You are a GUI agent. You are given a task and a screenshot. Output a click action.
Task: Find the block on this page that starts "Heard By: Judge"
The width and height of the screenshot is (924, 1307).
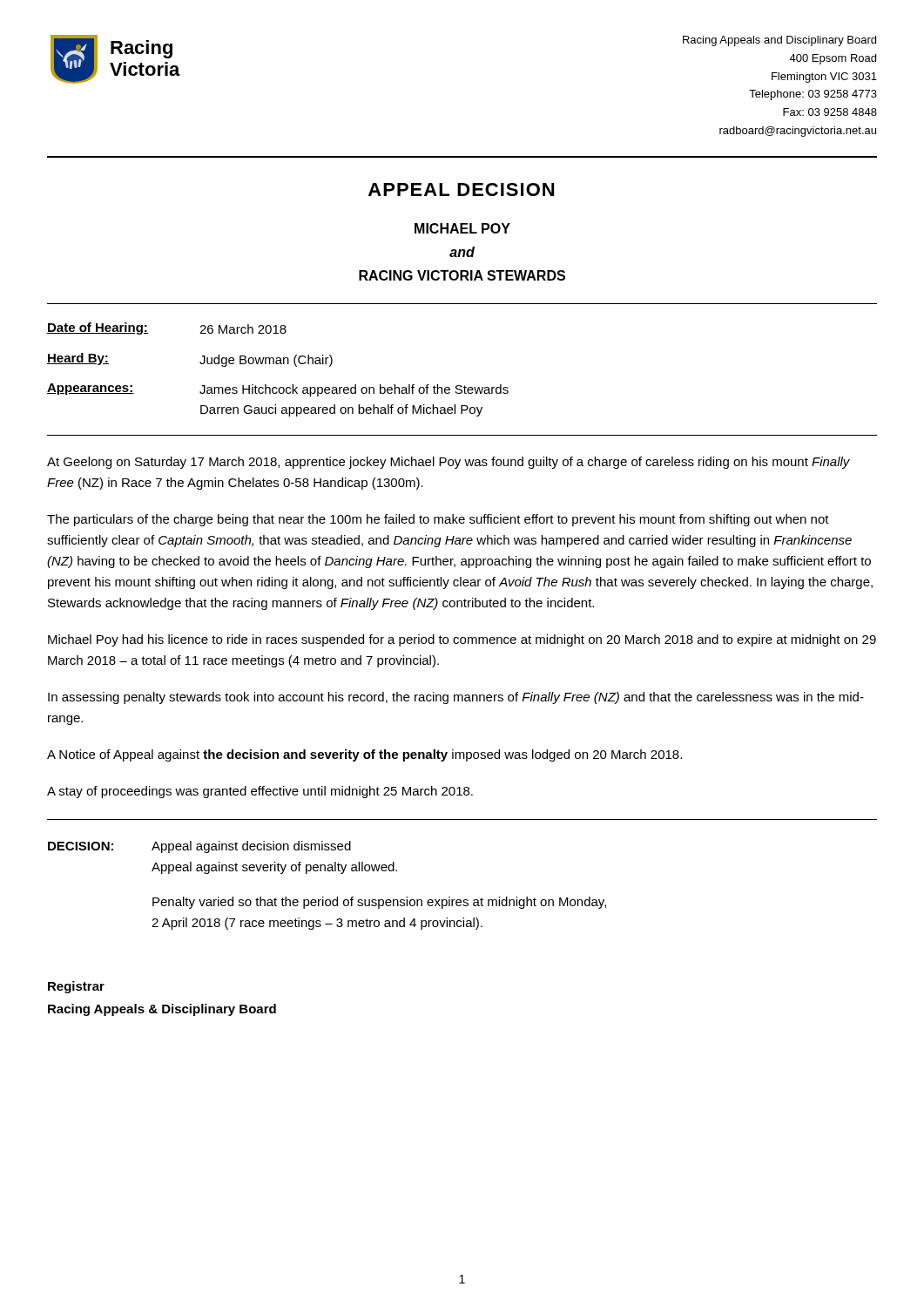[190, 360]
